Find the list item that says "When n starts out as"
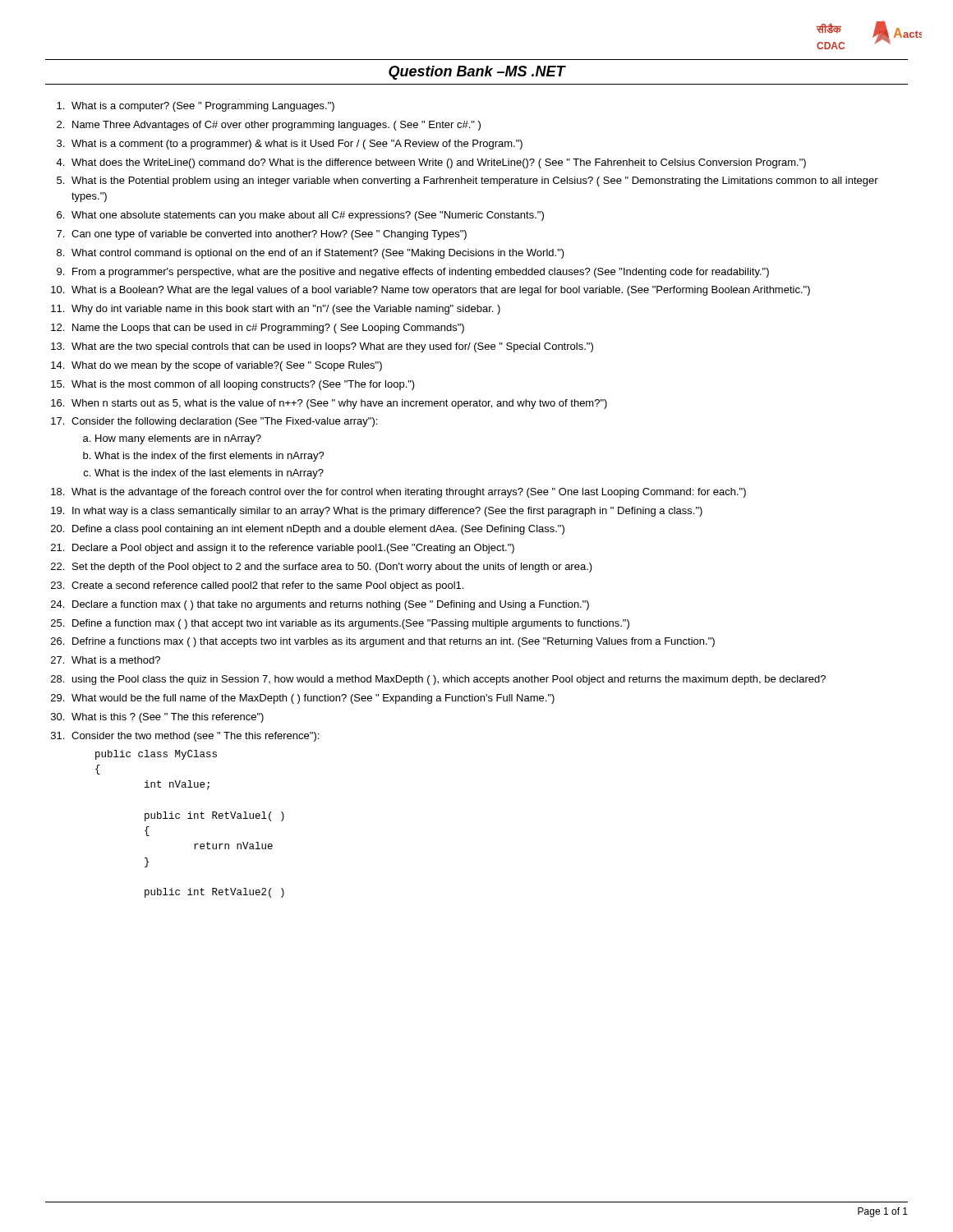953x1232 pixels. pyautogui.click(x=339, y=402)
